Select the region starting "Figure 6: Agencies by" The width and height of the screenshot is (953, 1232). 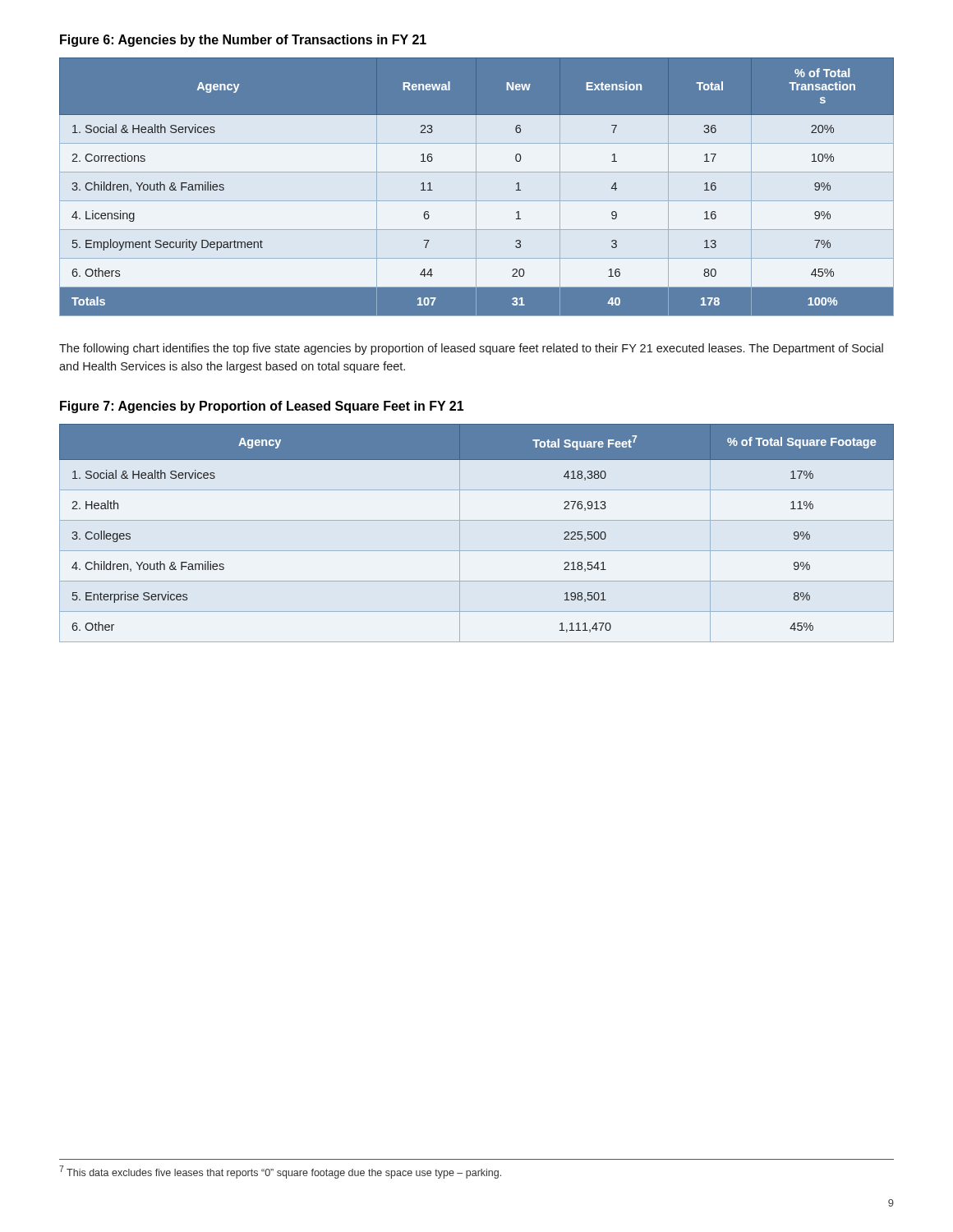(x=243, y=40)
